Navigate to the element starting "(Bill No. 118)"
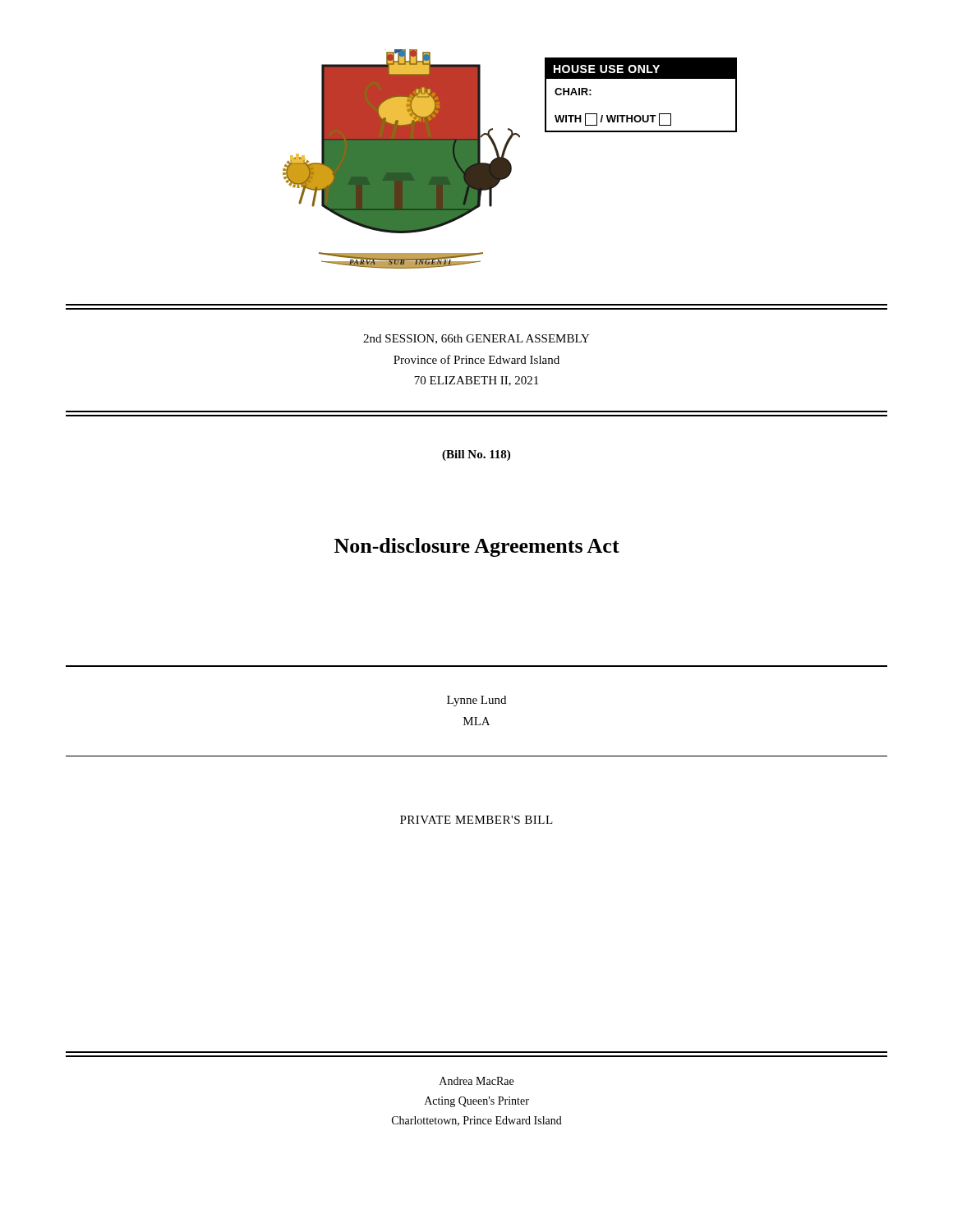Image resolution: width=953 pixels, height=1232 pixels. (476, 454)
